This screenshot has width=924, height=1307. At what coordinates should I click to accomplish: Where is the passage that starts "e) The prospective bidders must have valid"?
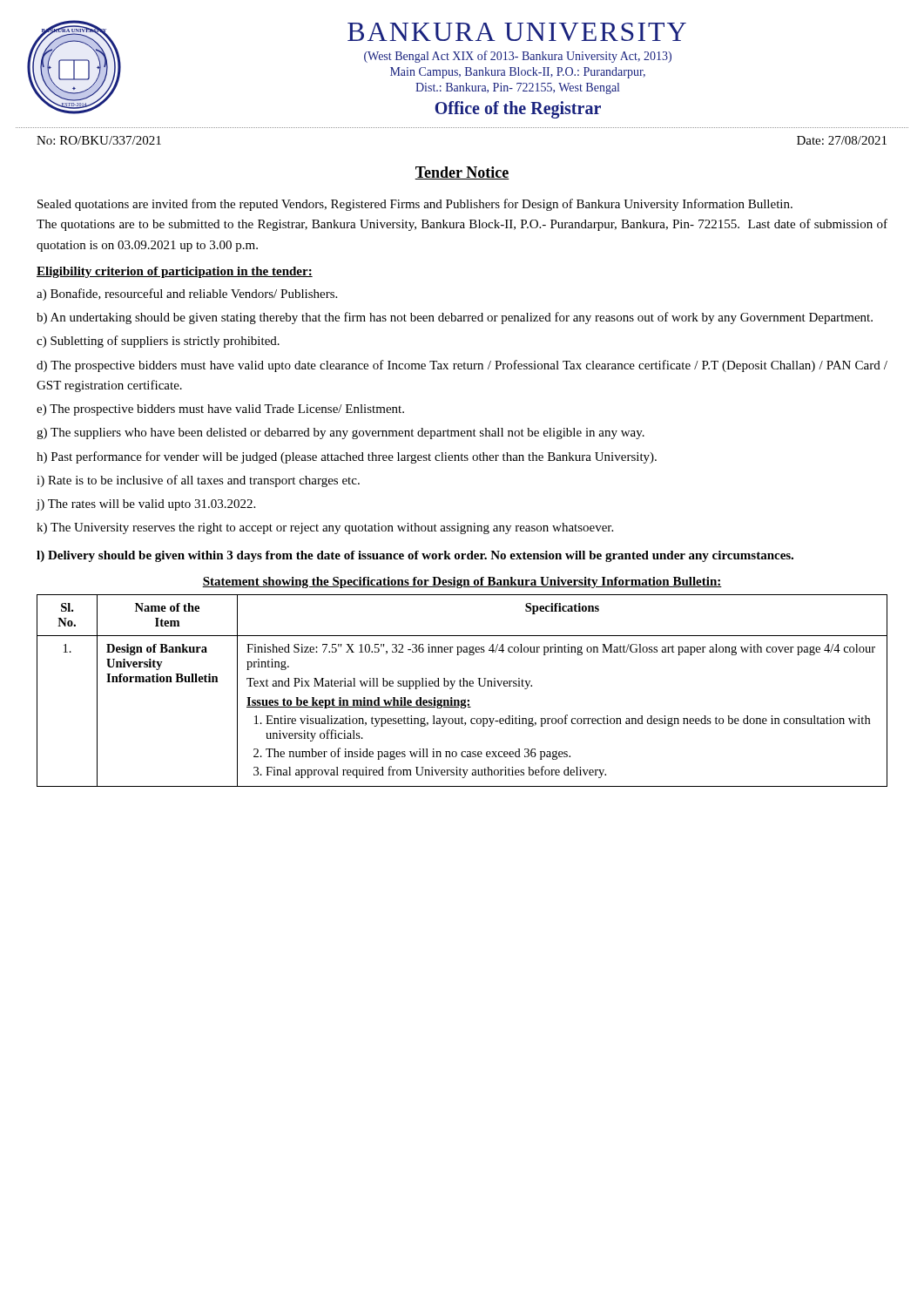click(221, 409)
